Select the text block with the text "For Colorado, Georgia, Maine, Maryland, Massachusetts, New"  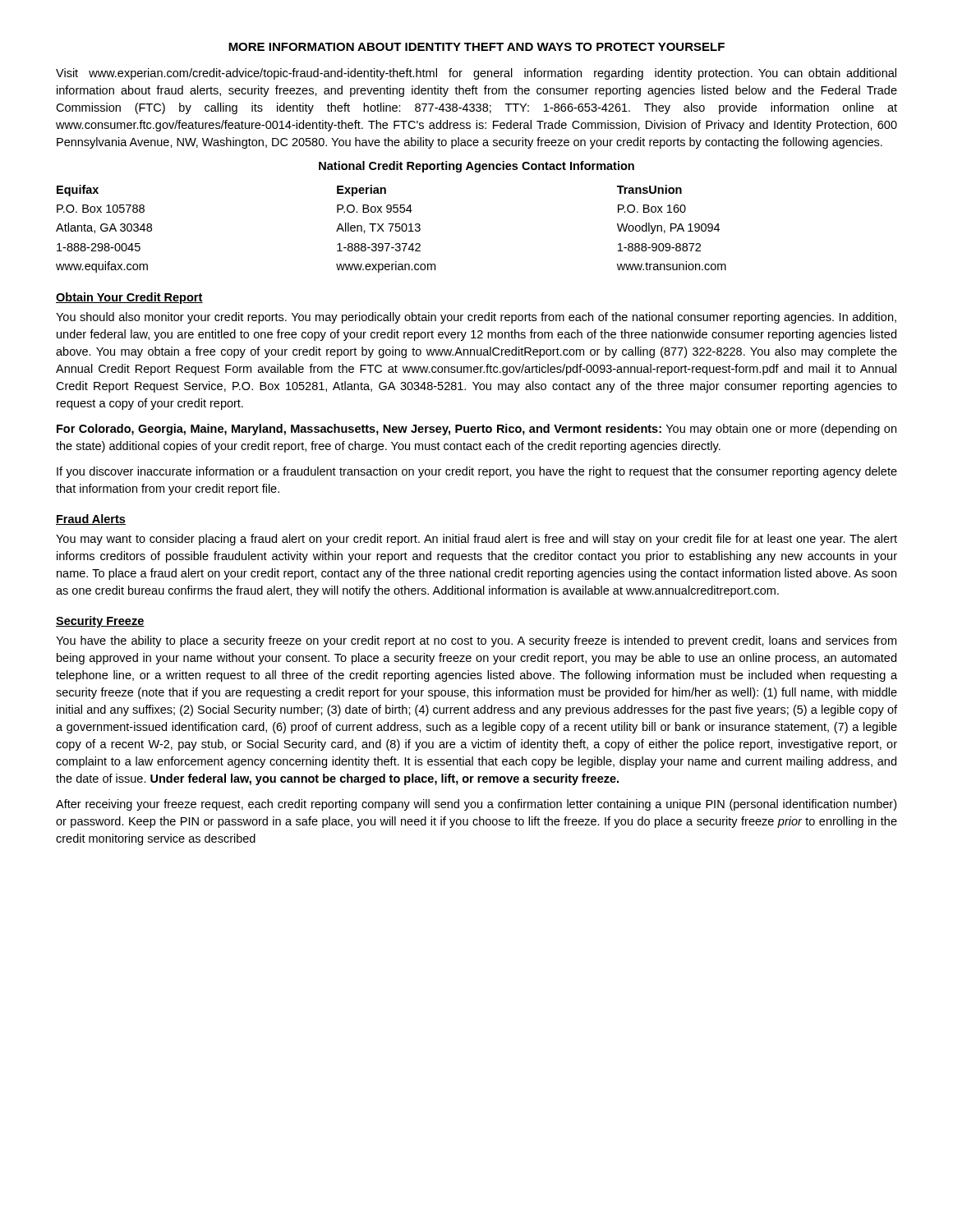point(476,438)
